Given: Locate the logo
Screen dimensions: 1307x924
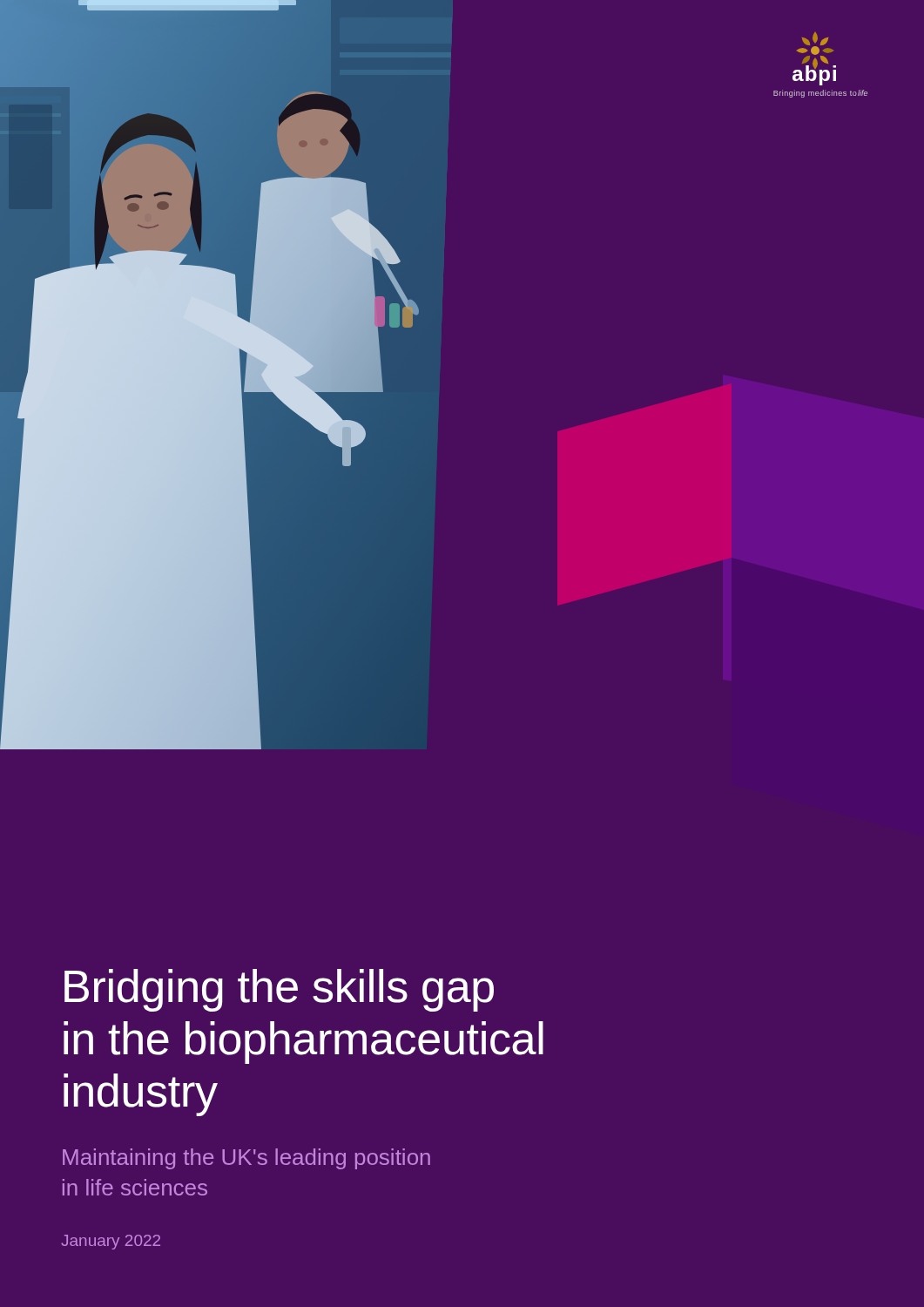Looking at the screenshot, I should (x=816, y=68).
